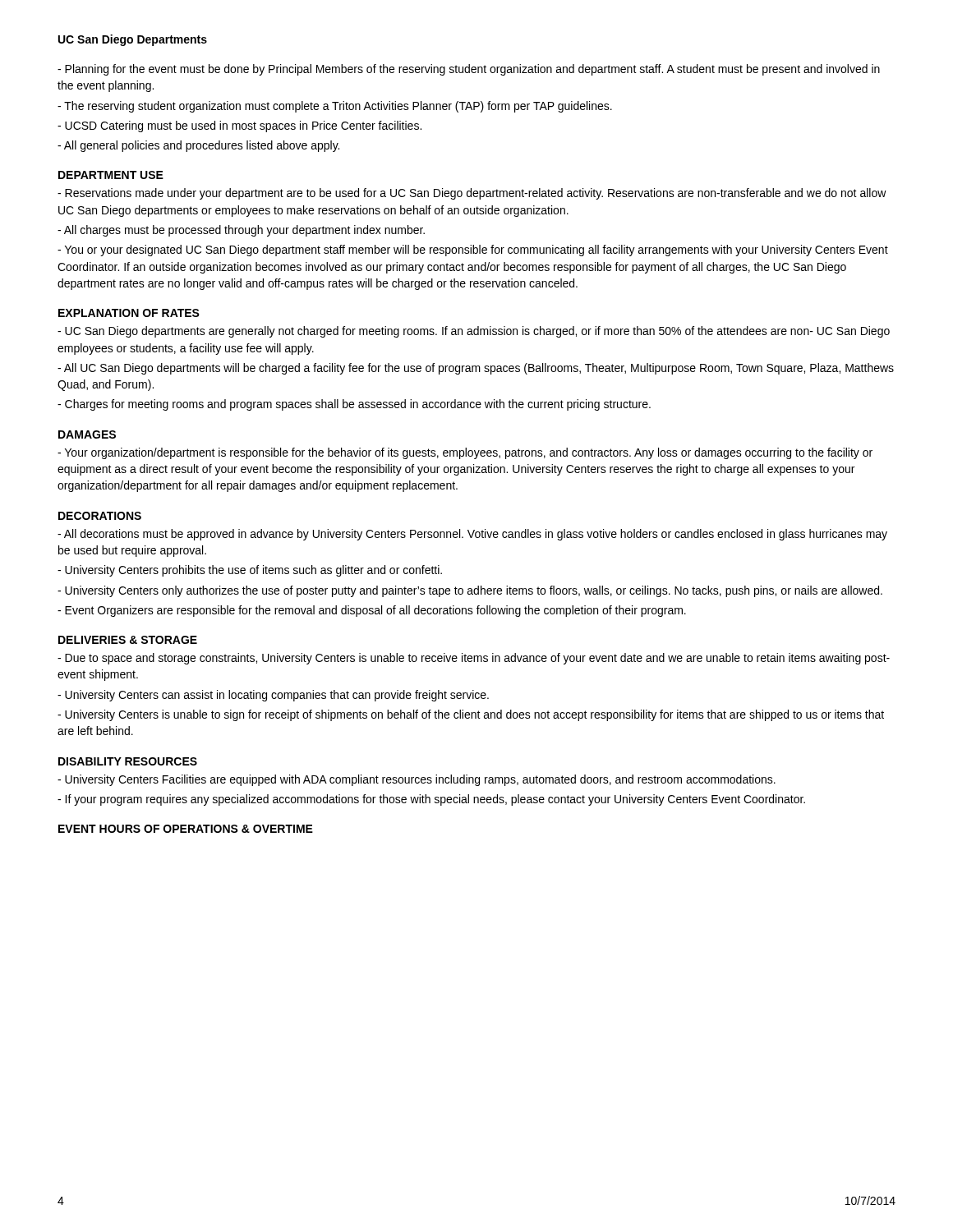Viewport: 953px width, 1232px height.
Task: Find the block on this page that starts "University Centers Facilities are equipped"
Action: (x=417, y=779)
